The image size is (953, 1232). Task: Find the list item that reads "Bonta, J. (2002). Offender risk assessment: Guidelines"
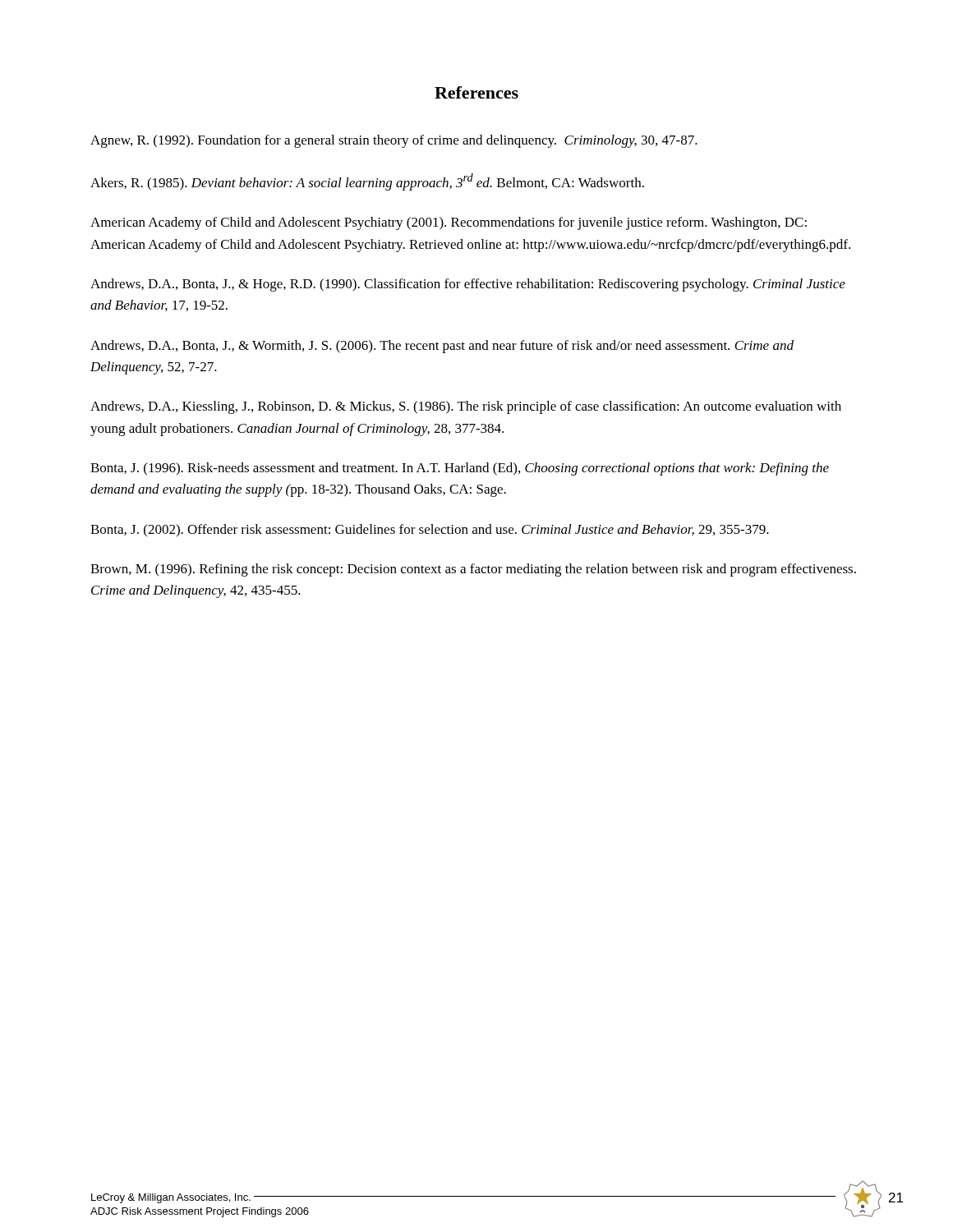point(430,529)
